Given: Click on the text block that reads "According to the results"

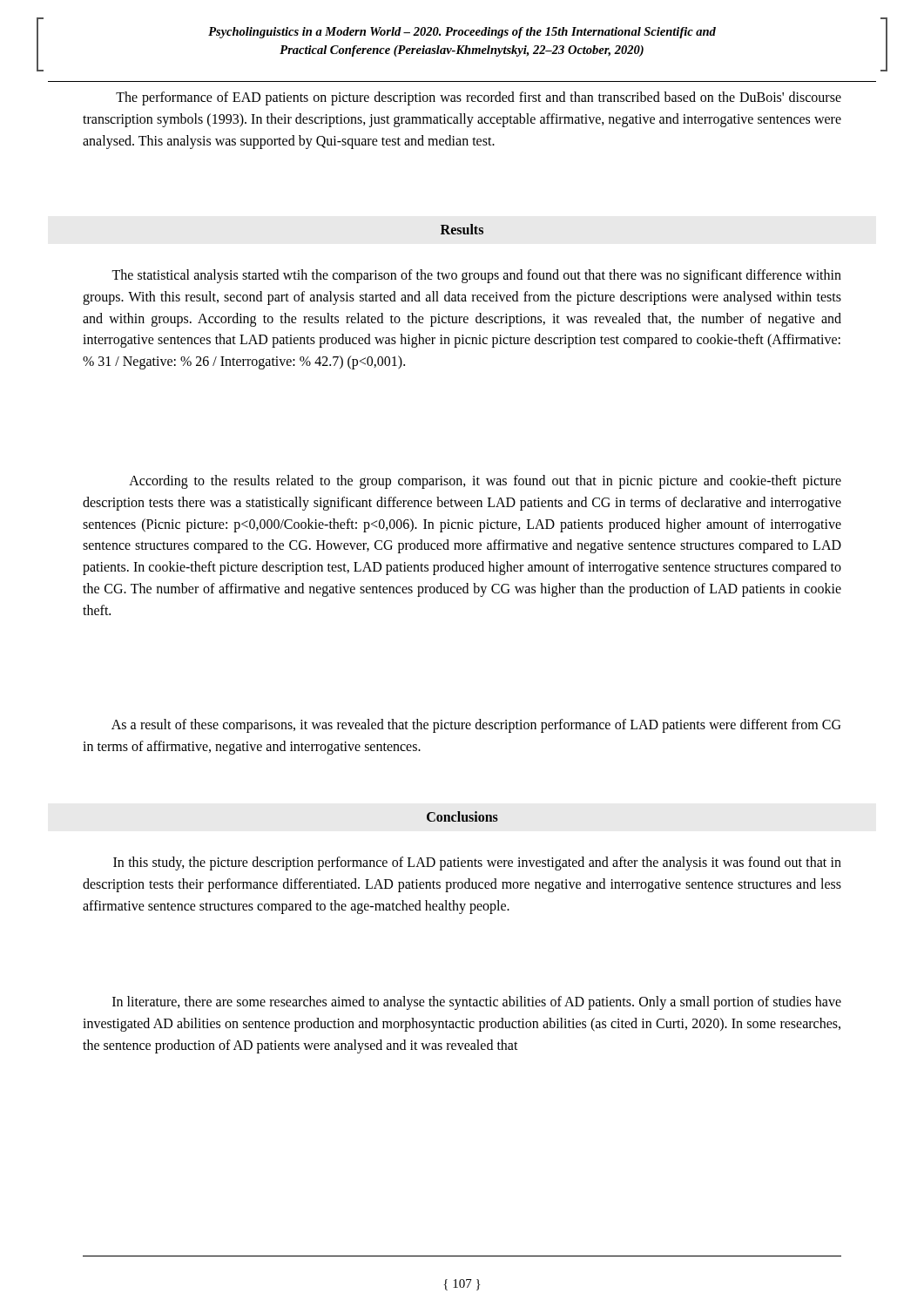Looking at the screenshot, I should pos(462,545).
